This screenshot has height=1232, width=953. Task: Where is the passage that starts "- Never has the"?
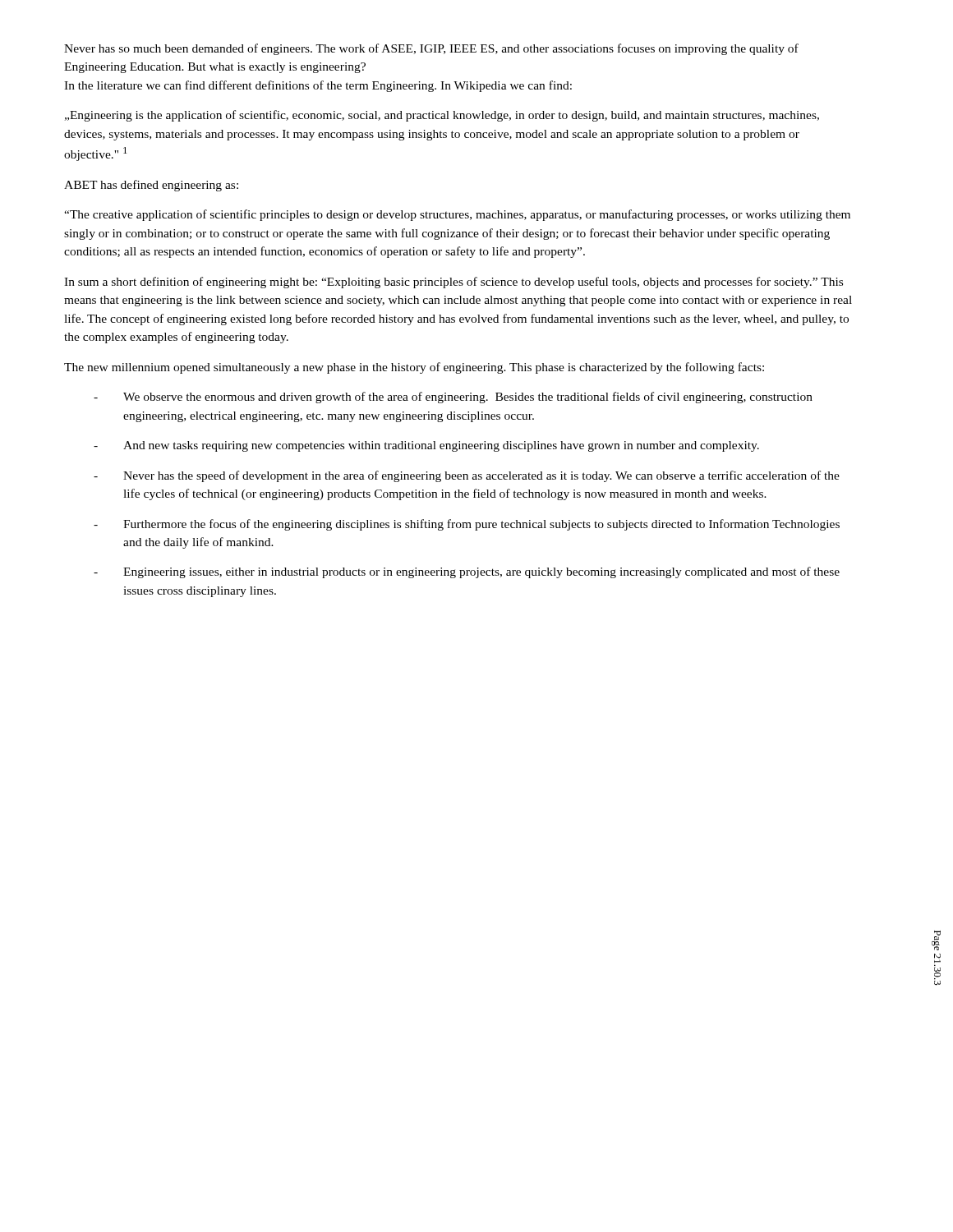click(x=458, y=485)
